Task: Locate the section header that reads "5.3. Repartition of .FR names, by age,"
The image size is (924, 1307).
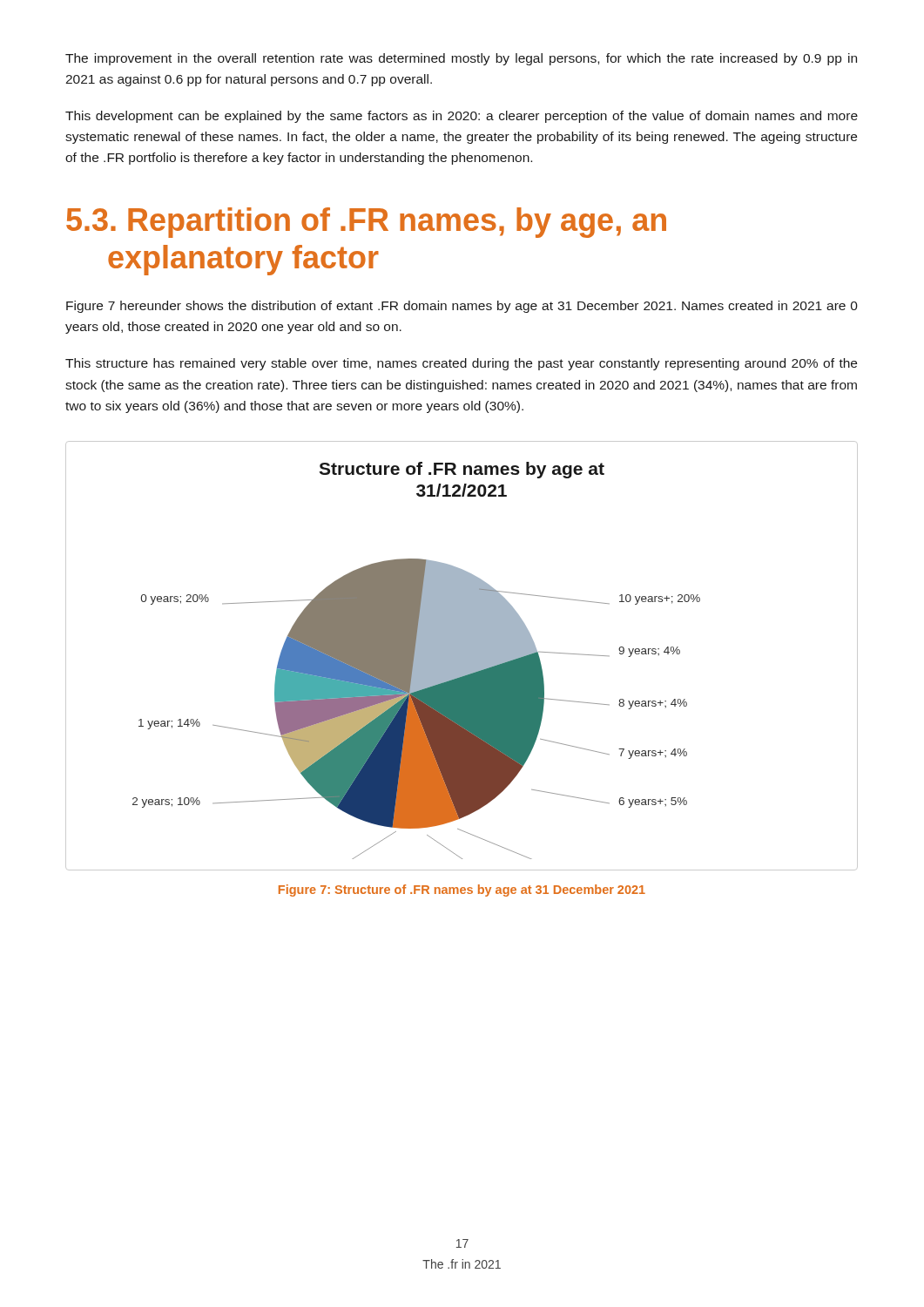Action: 462,239
